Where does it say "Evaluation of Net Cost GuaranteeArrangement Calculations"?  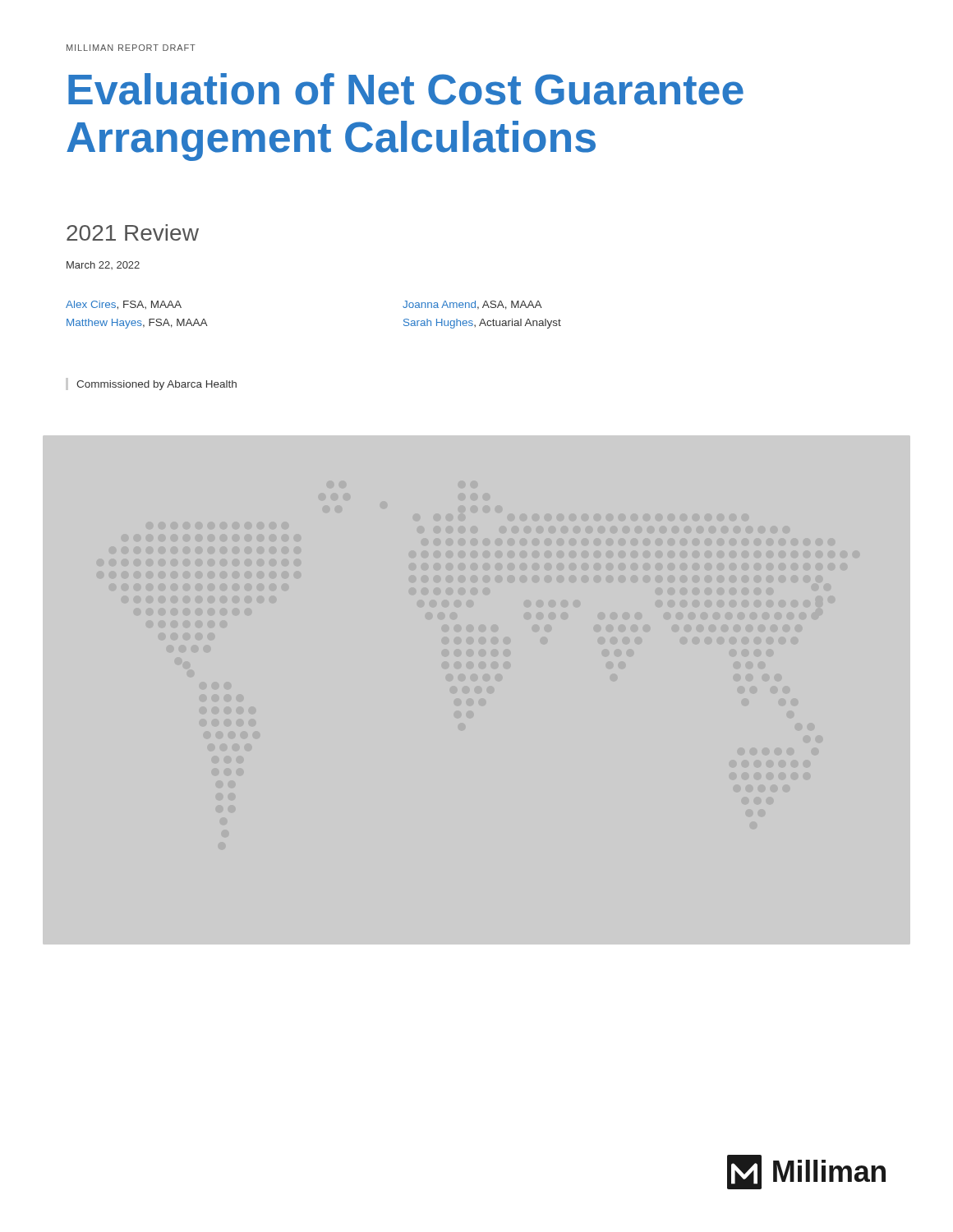435,114
